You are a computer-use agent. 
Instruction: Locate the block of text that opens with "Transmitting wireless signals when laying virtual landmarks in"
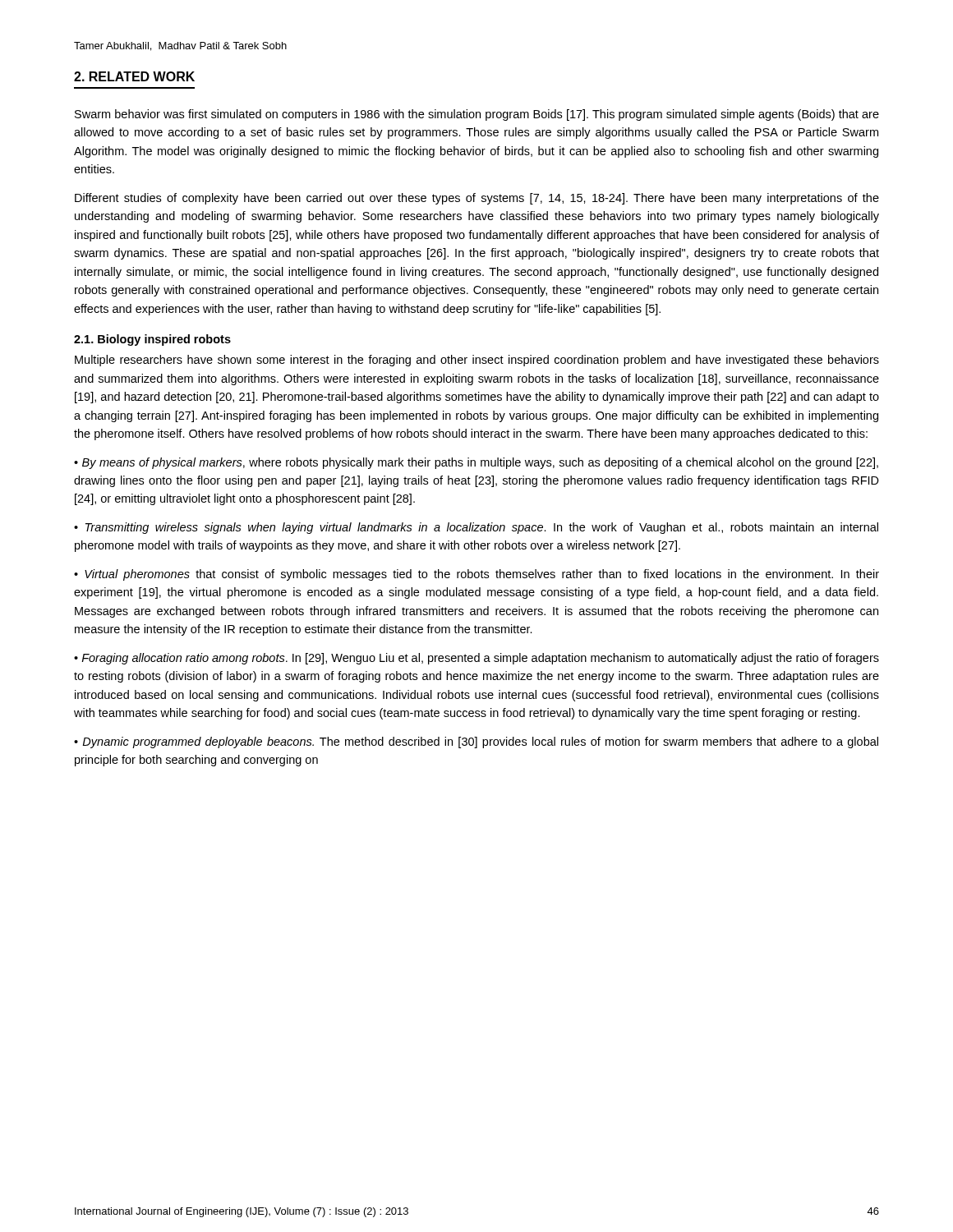(476, 536)
